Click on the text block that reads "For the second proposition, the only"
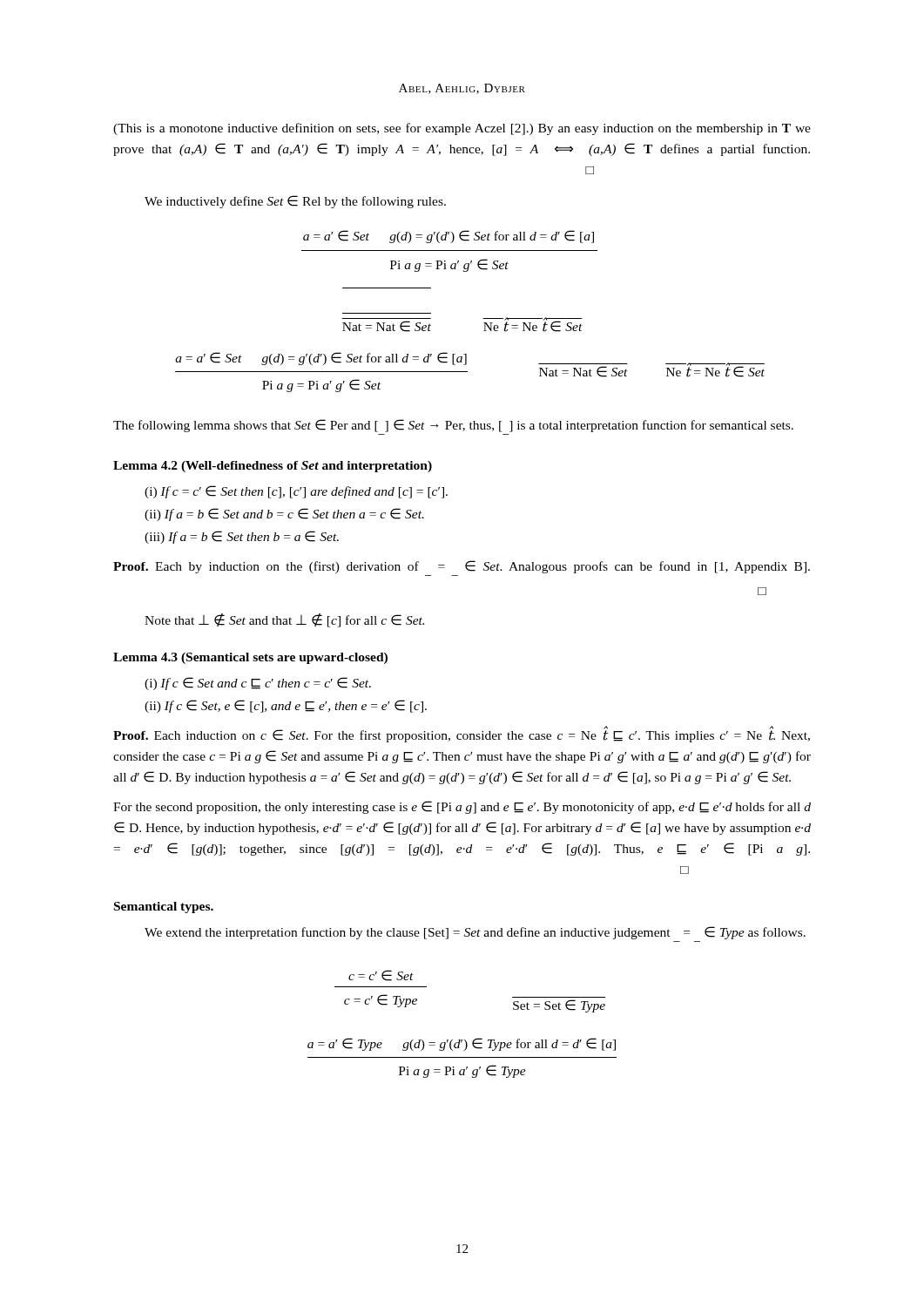The height and width of the screenshot is (1307, 924). (462, 838)
